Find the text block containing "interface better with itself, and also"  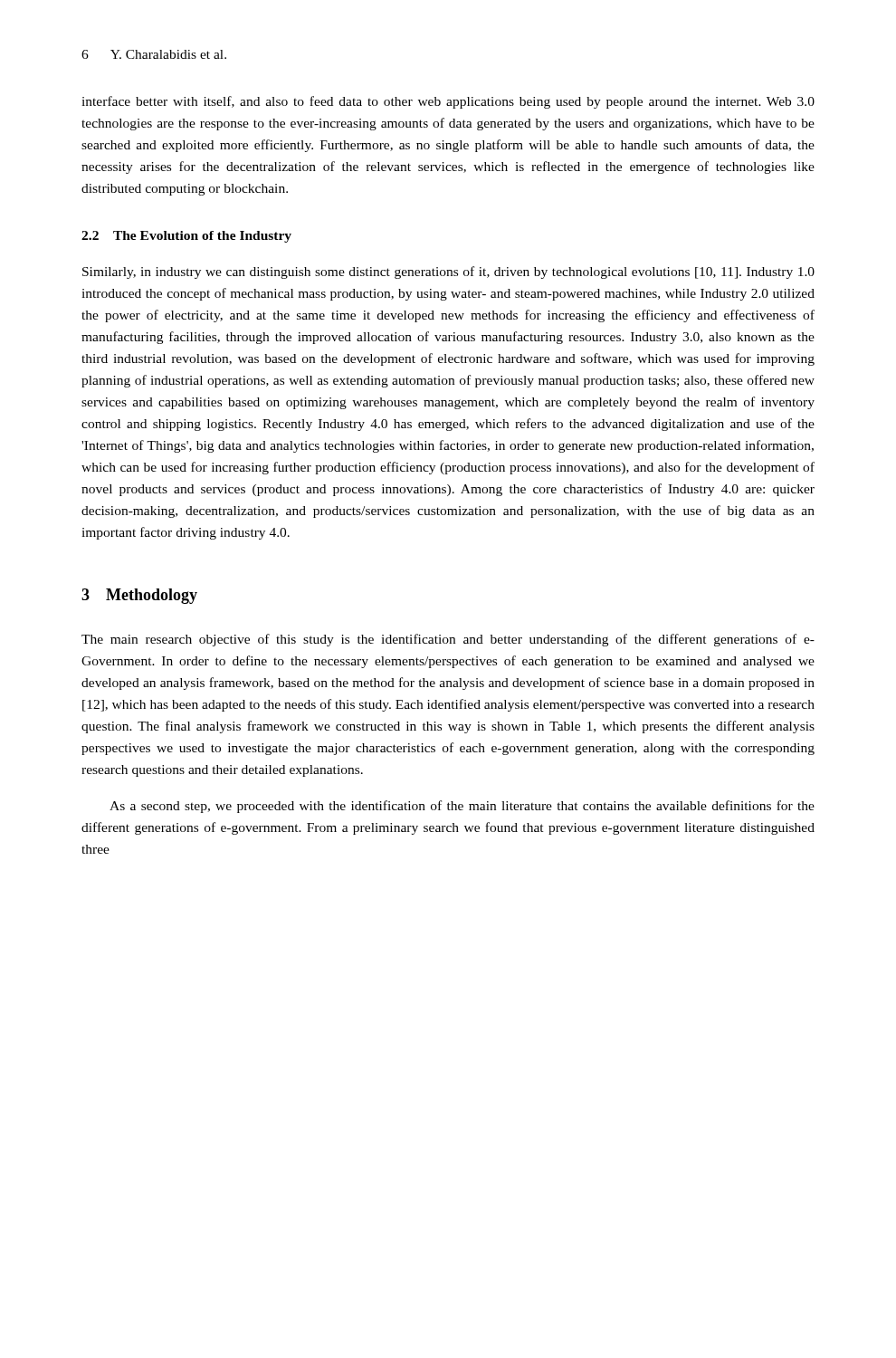point(448,145)
